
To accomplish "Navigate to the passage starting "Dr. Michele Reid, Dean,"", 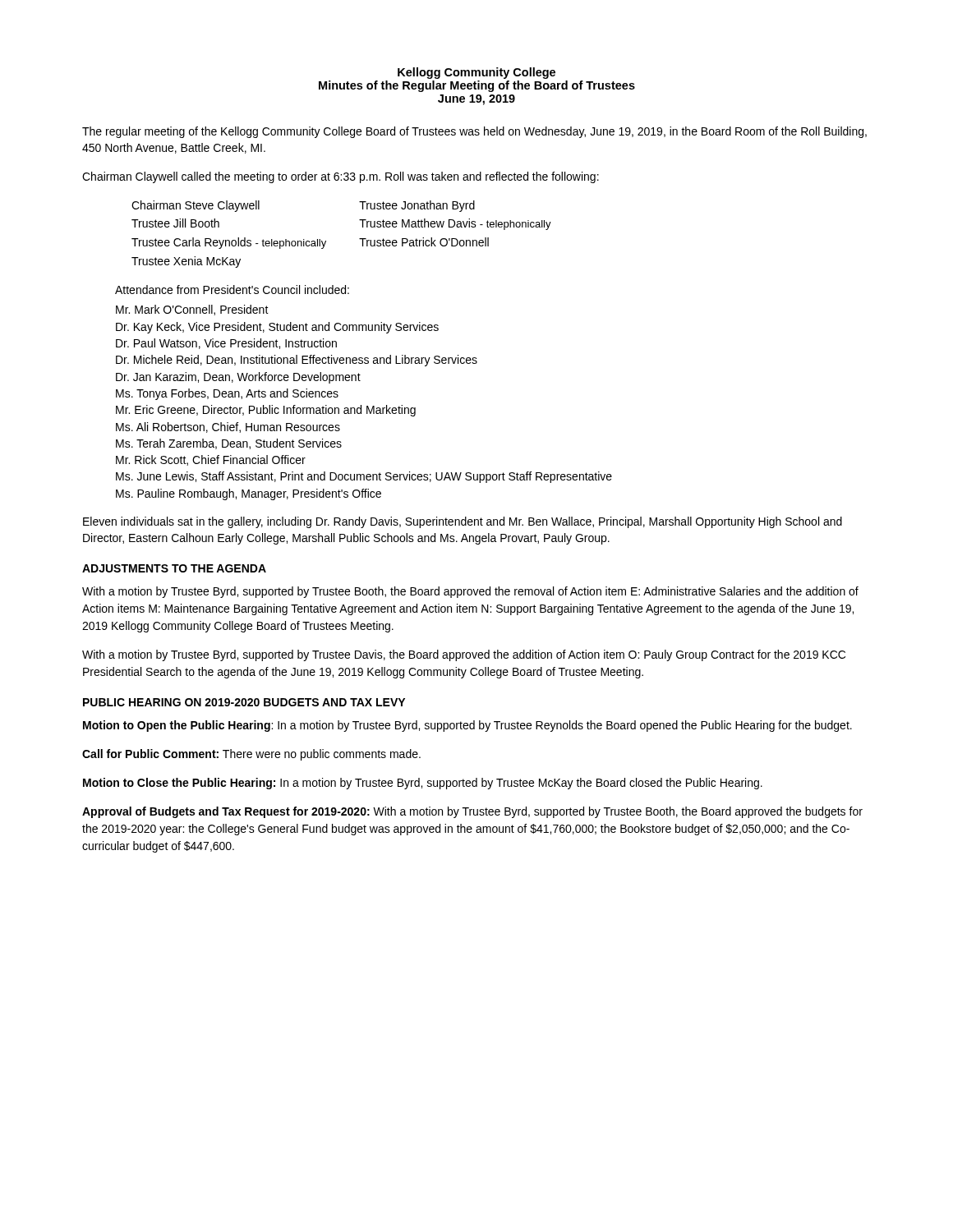I will [296, 360].
